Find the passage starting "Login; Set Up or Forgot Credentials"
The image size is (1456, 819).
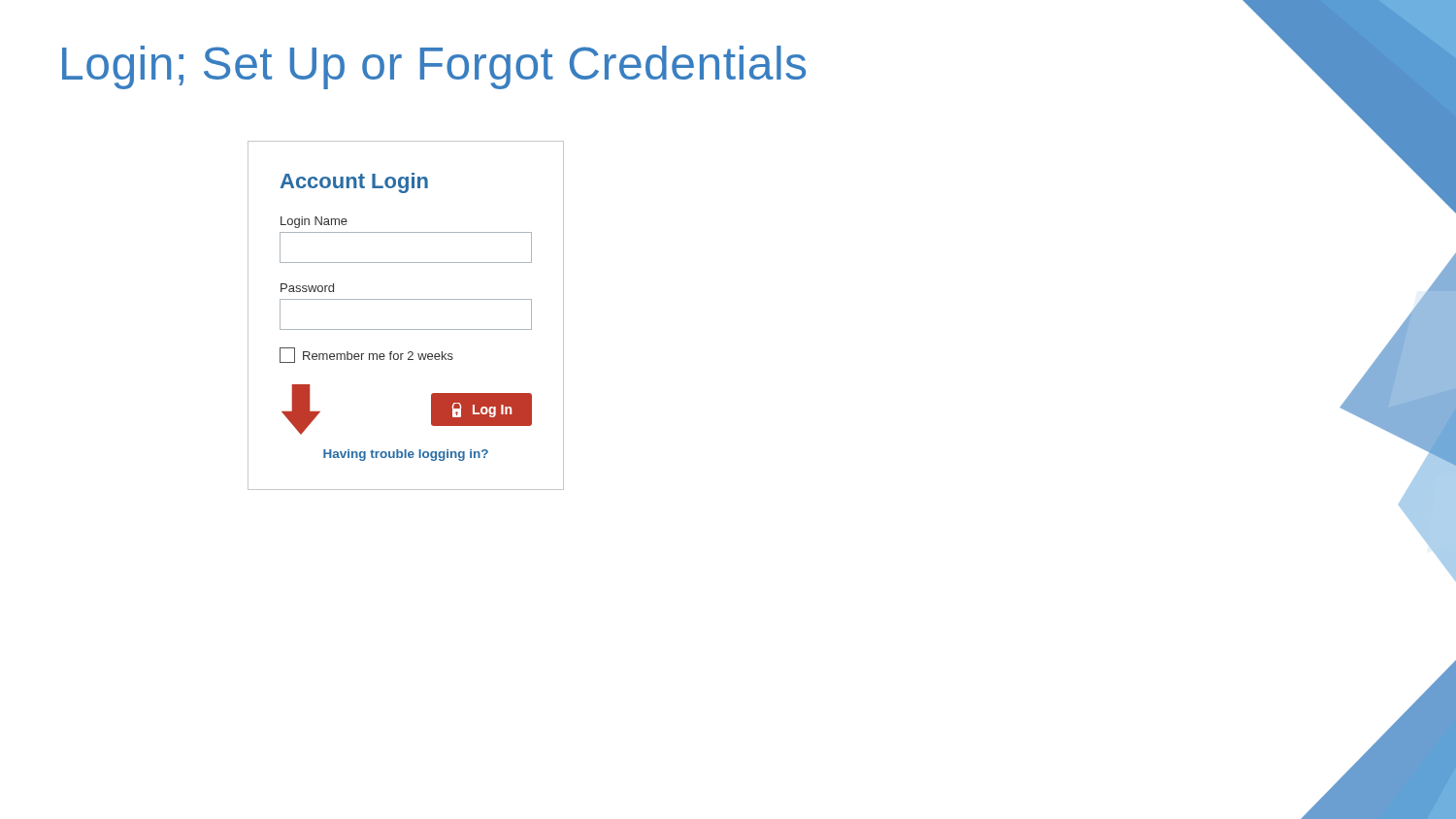(x=433, y=64)
